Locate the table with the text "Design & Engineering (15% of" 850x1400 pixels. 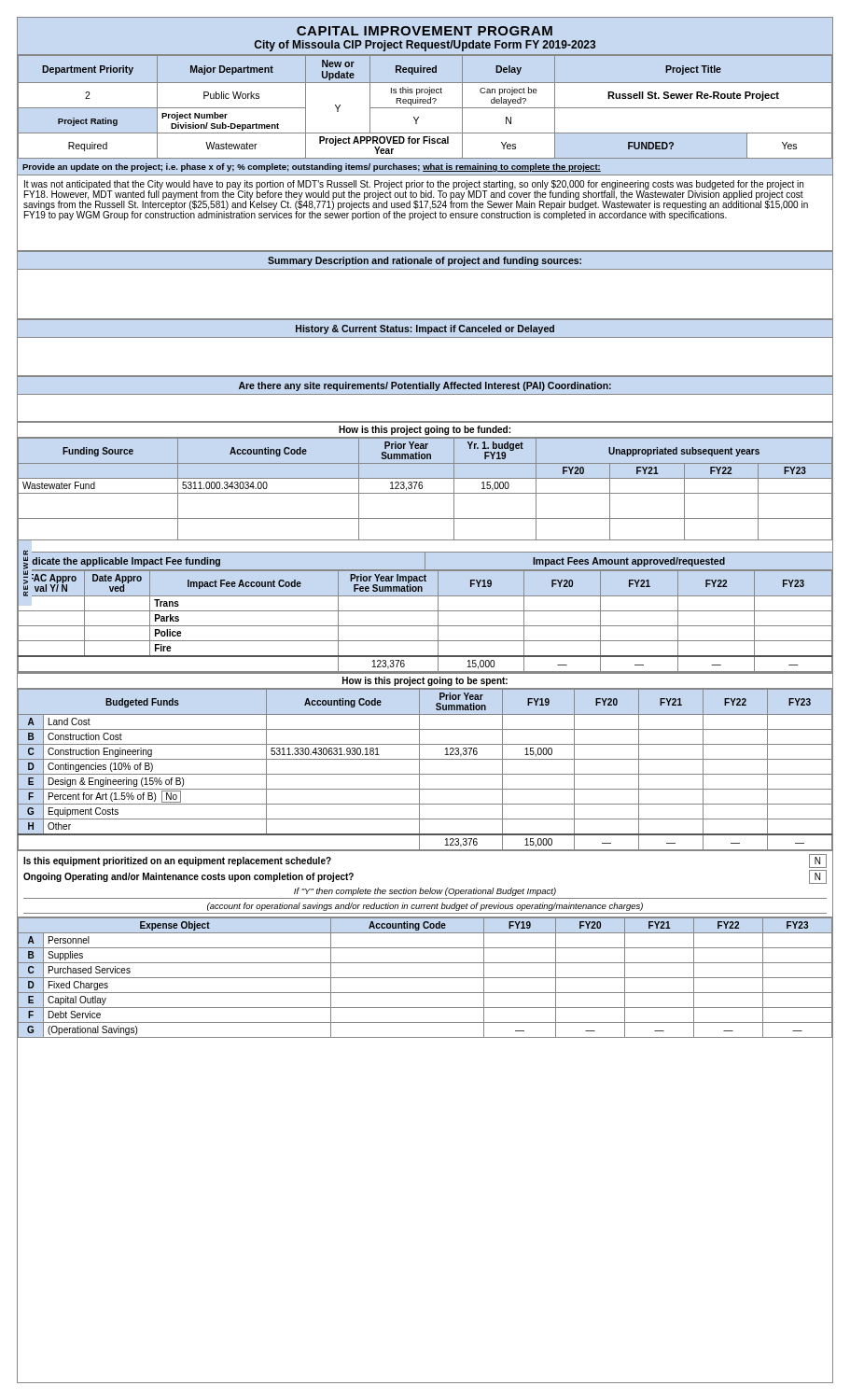click(x=425, y=770)
